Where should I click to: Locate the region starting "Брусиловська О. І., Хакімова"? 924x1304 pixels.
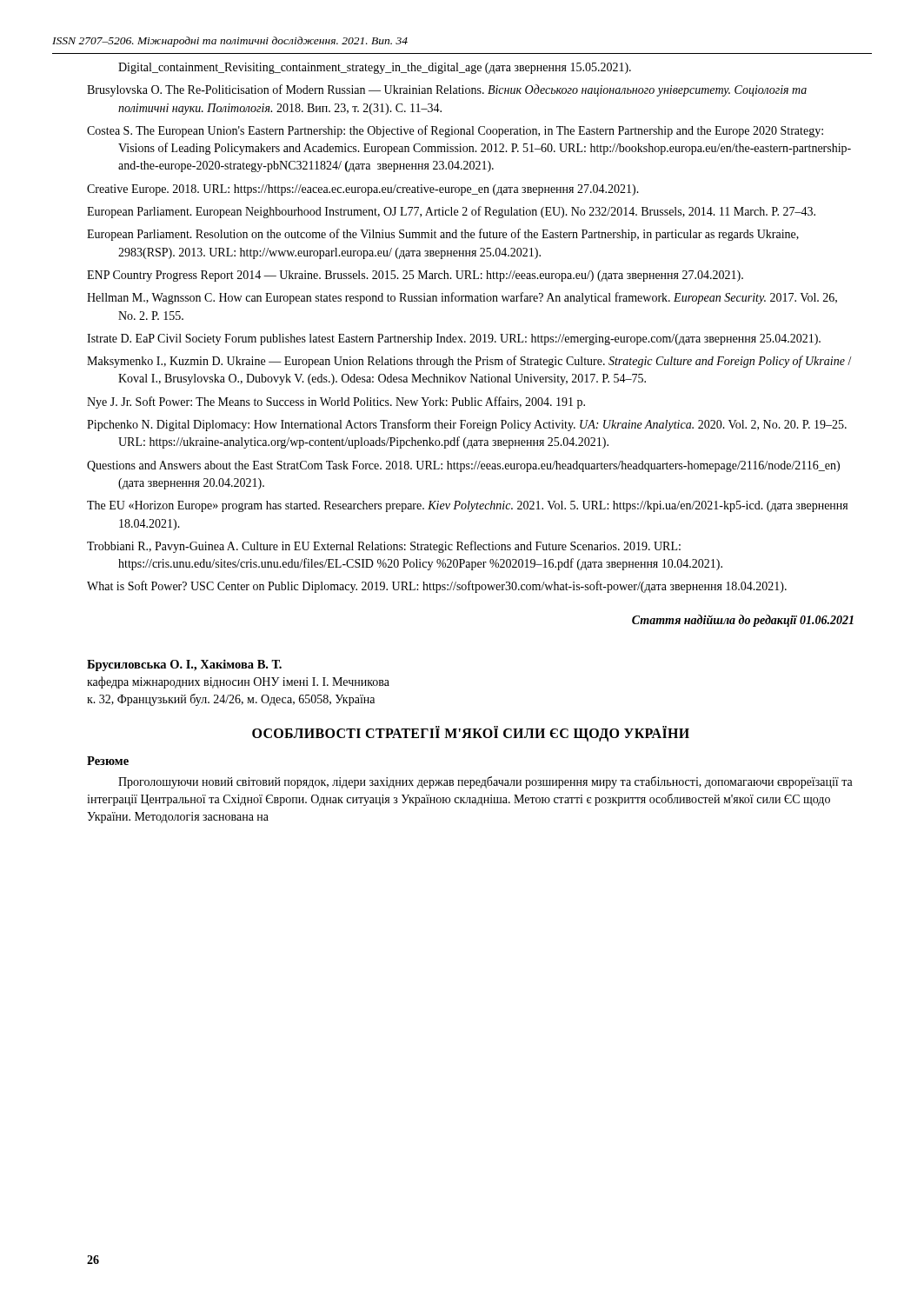[184, 665]
